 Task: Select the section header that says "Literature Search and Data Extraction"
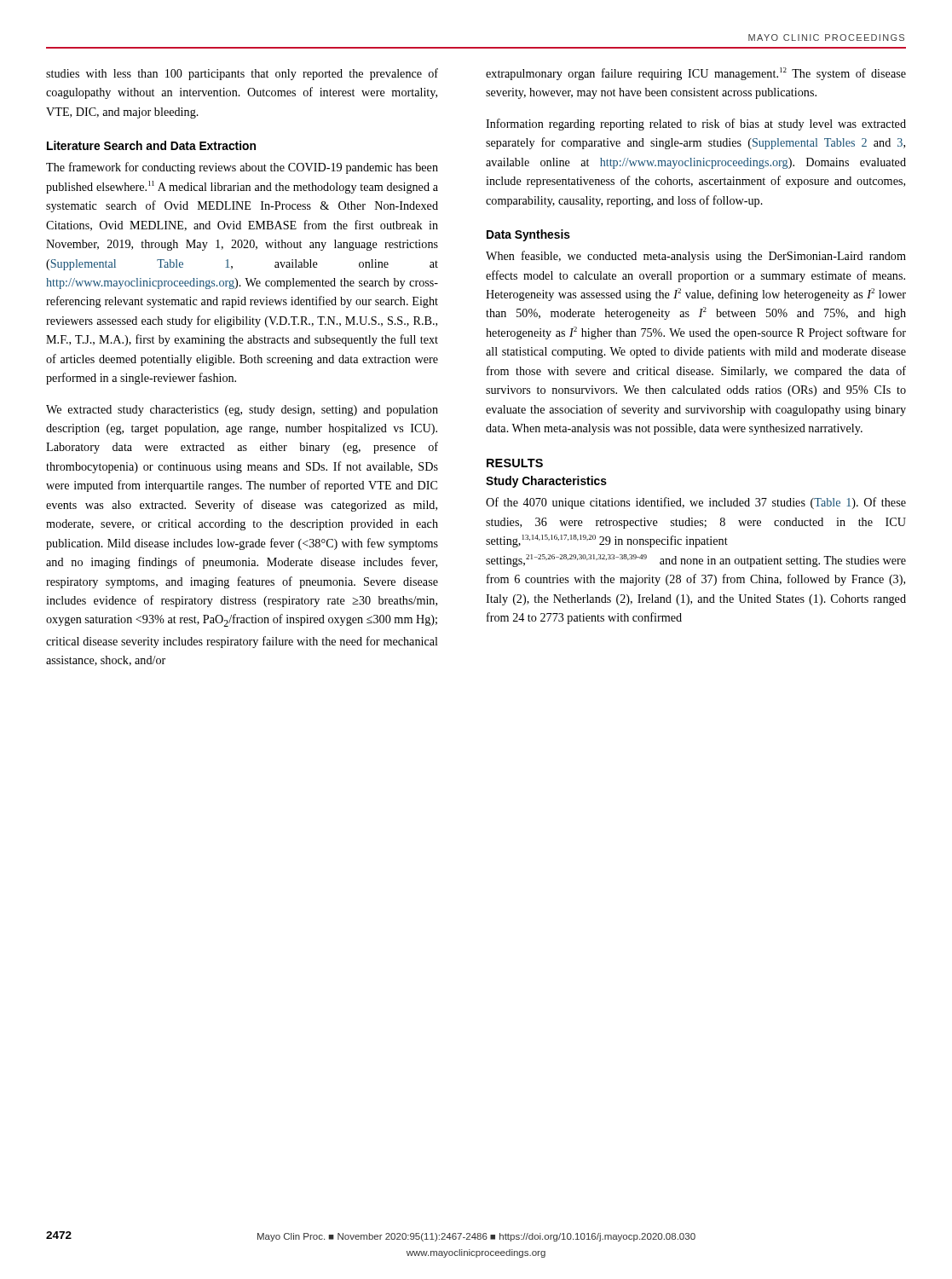(151, 146)
